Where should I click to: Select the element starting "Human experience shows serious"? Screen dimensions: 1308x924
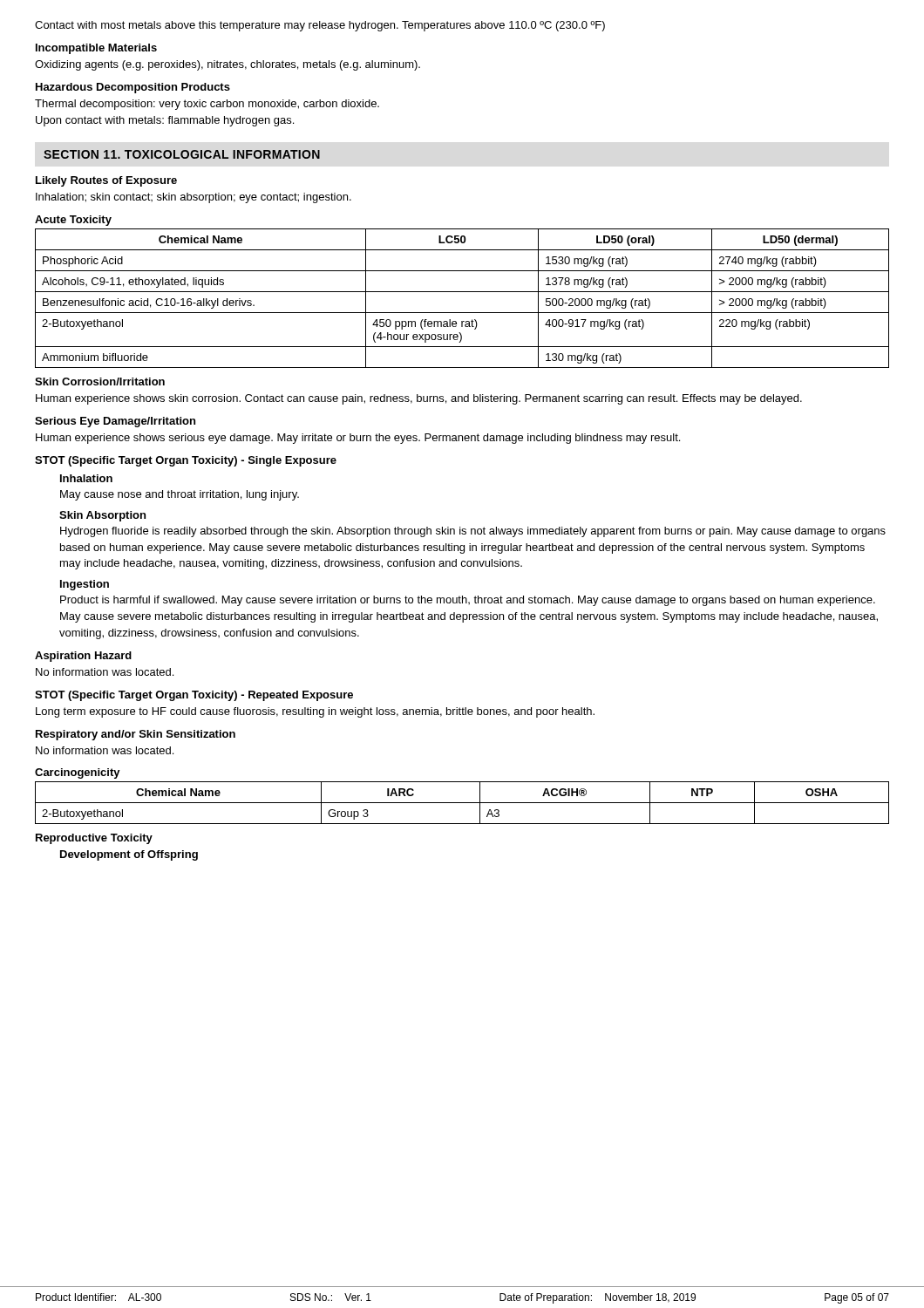pyautogui.click(x=462, y=438)
